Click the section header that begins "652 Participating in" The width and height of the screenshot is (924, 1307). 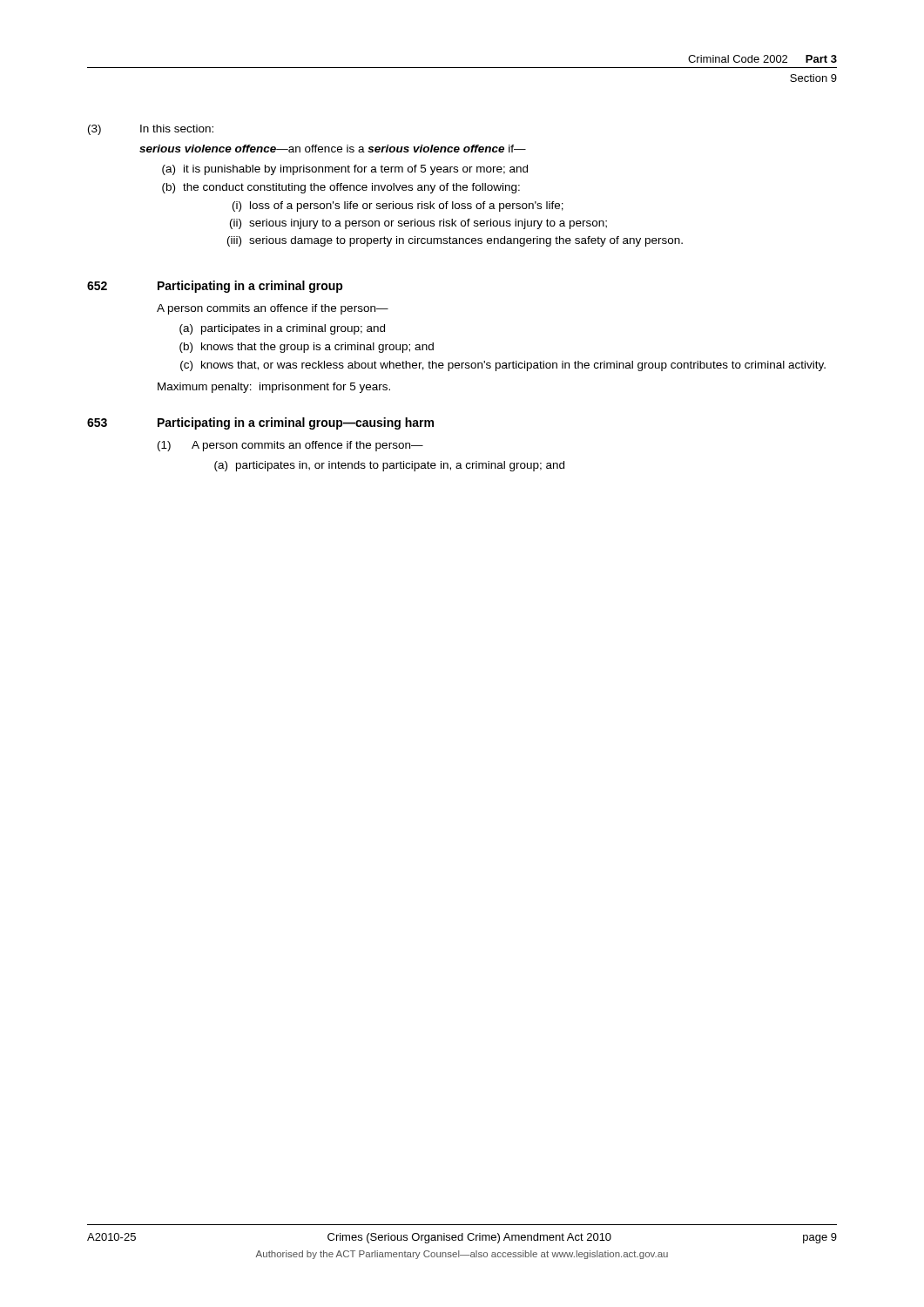[215, 286]
